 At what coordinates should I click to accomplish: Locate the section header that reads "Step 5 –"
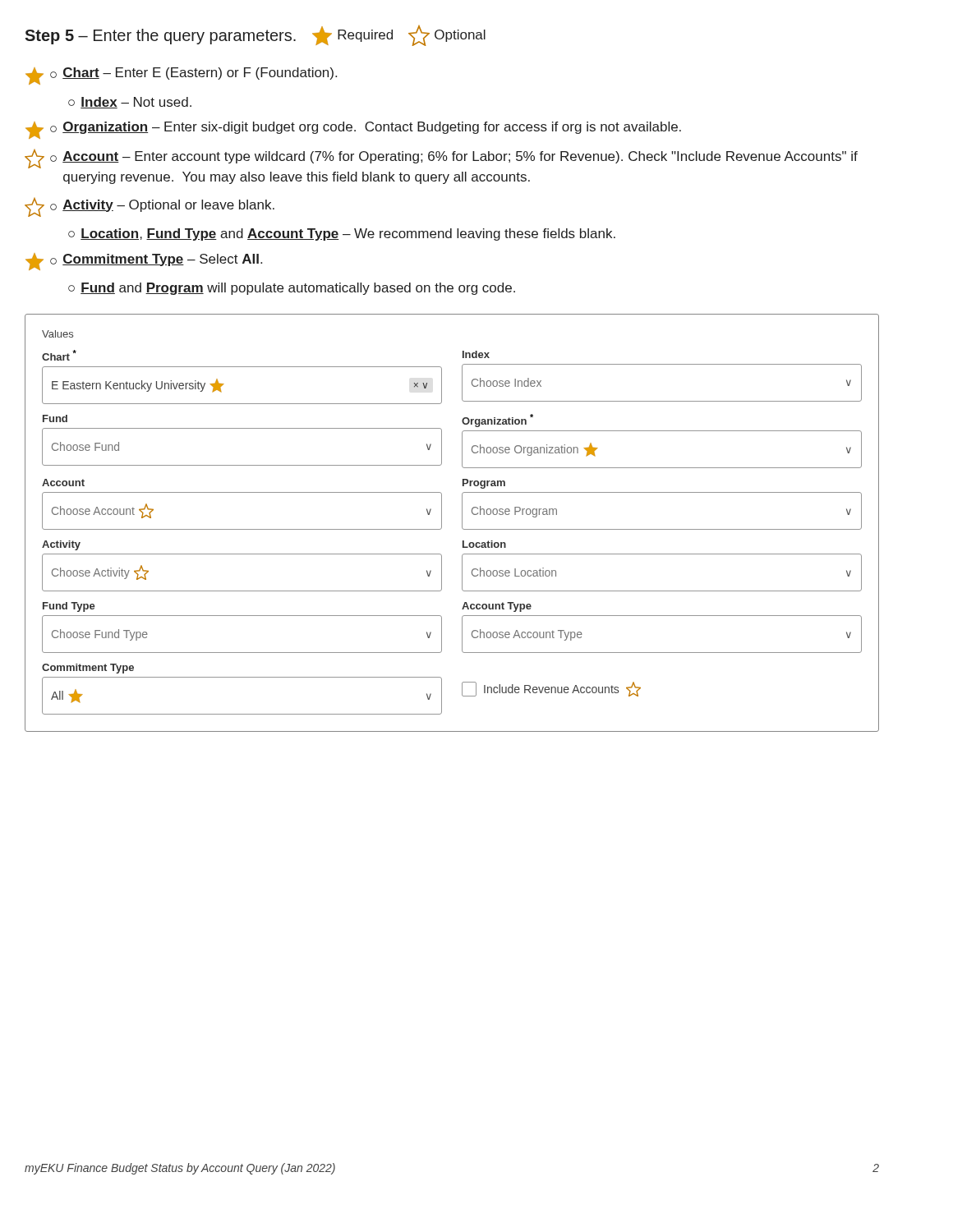(255, 35)
